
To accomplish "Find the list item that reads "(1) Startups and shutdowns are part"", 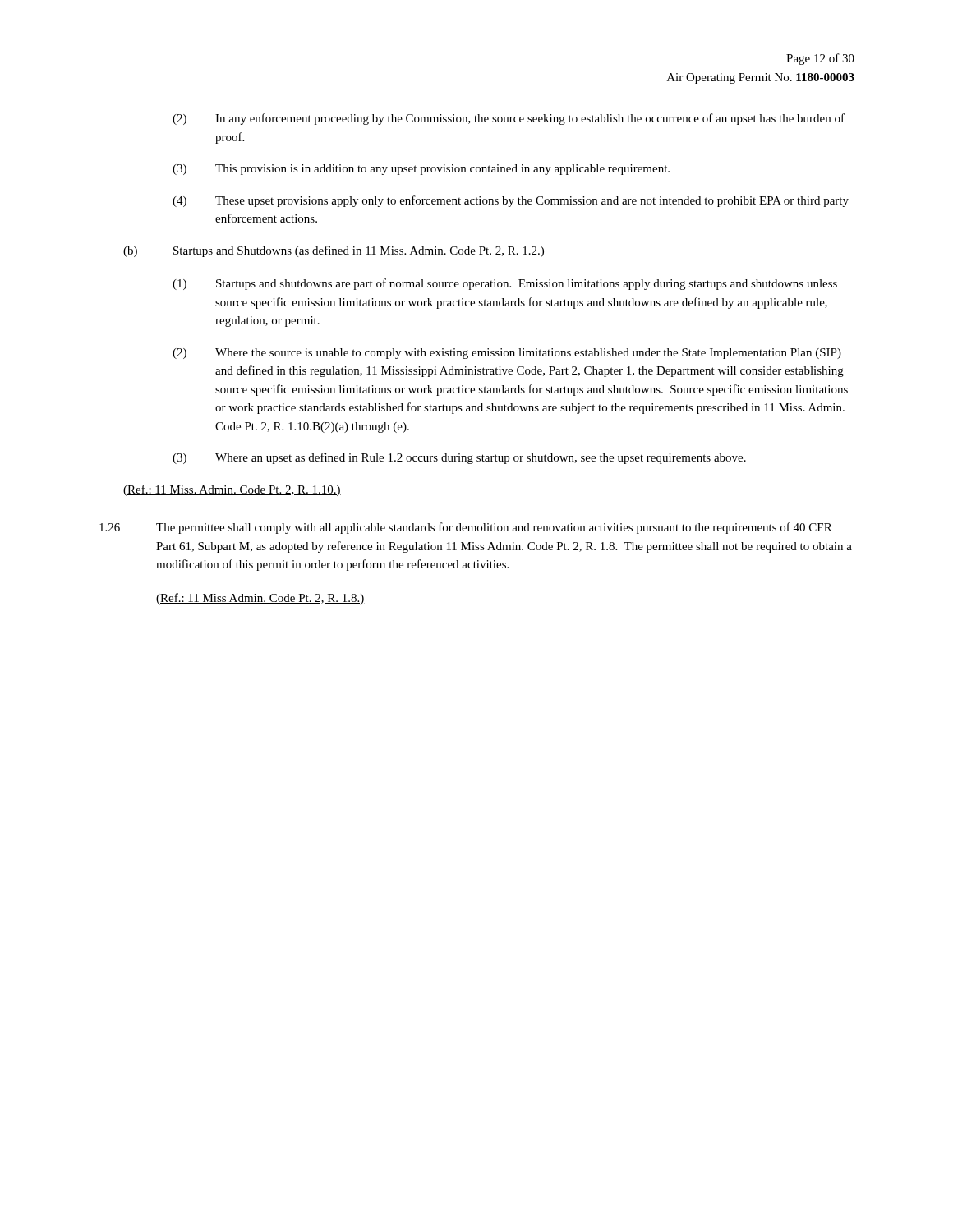I will tap(513, 302).
